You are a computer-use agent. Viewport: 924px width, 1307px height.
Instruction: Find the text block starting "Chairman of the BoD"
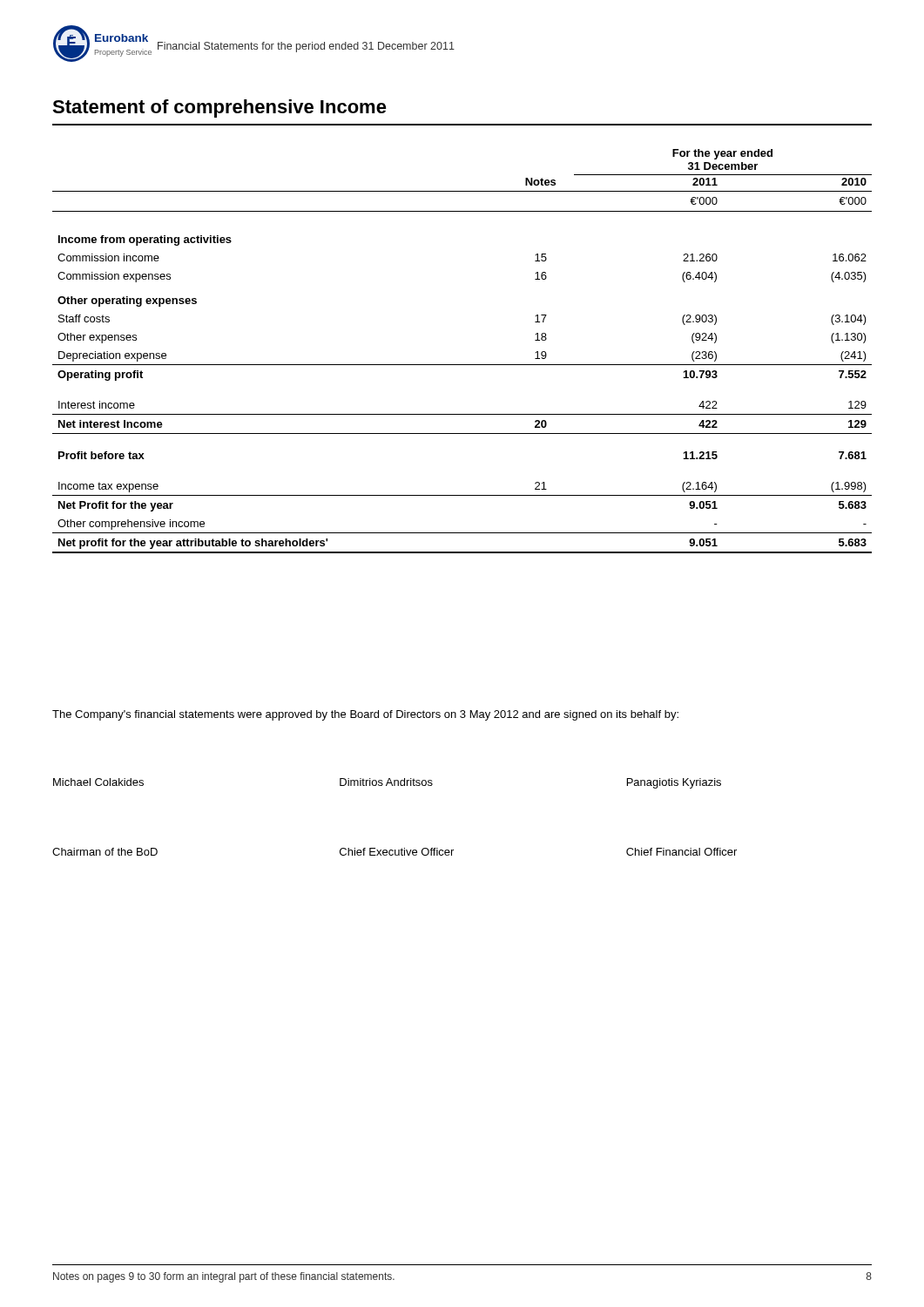105,852
